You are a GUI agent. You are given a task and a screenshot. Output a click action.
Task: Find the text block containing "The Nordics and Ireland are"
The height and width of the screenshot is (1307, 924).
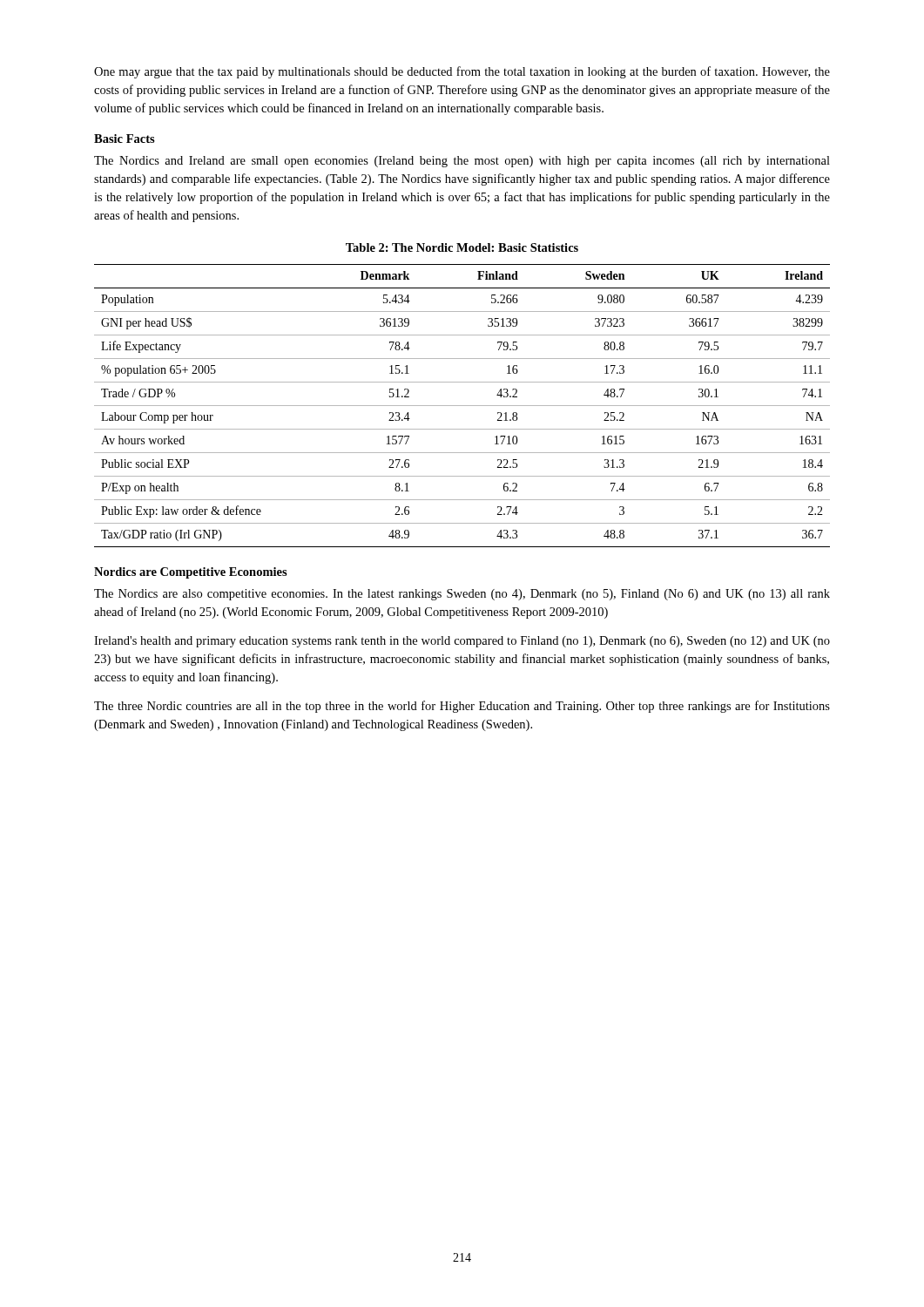462,188
